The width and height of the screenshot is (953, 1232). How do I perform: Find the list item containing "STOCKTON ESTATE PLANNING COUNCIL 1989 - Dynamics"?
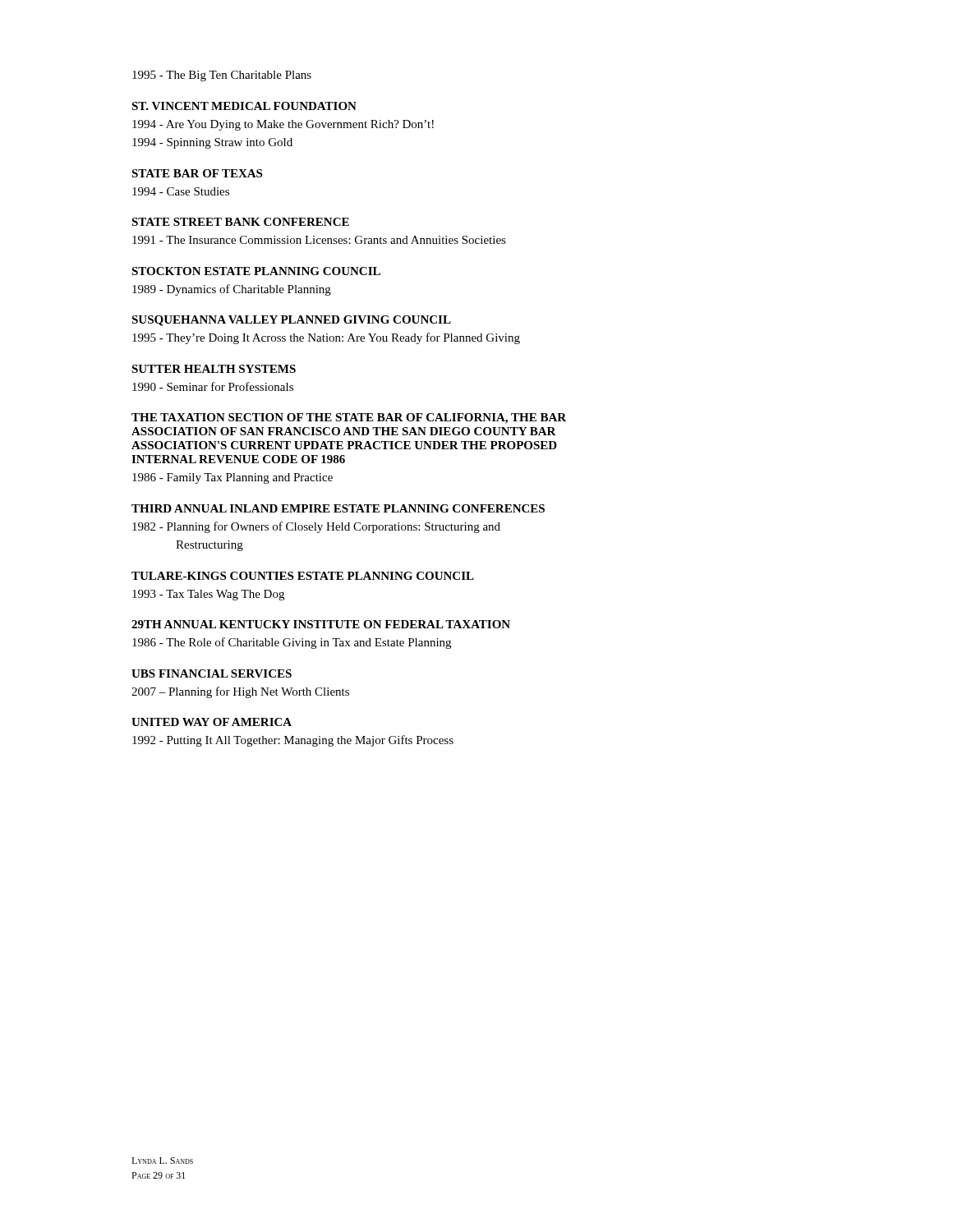pos(256,271)
